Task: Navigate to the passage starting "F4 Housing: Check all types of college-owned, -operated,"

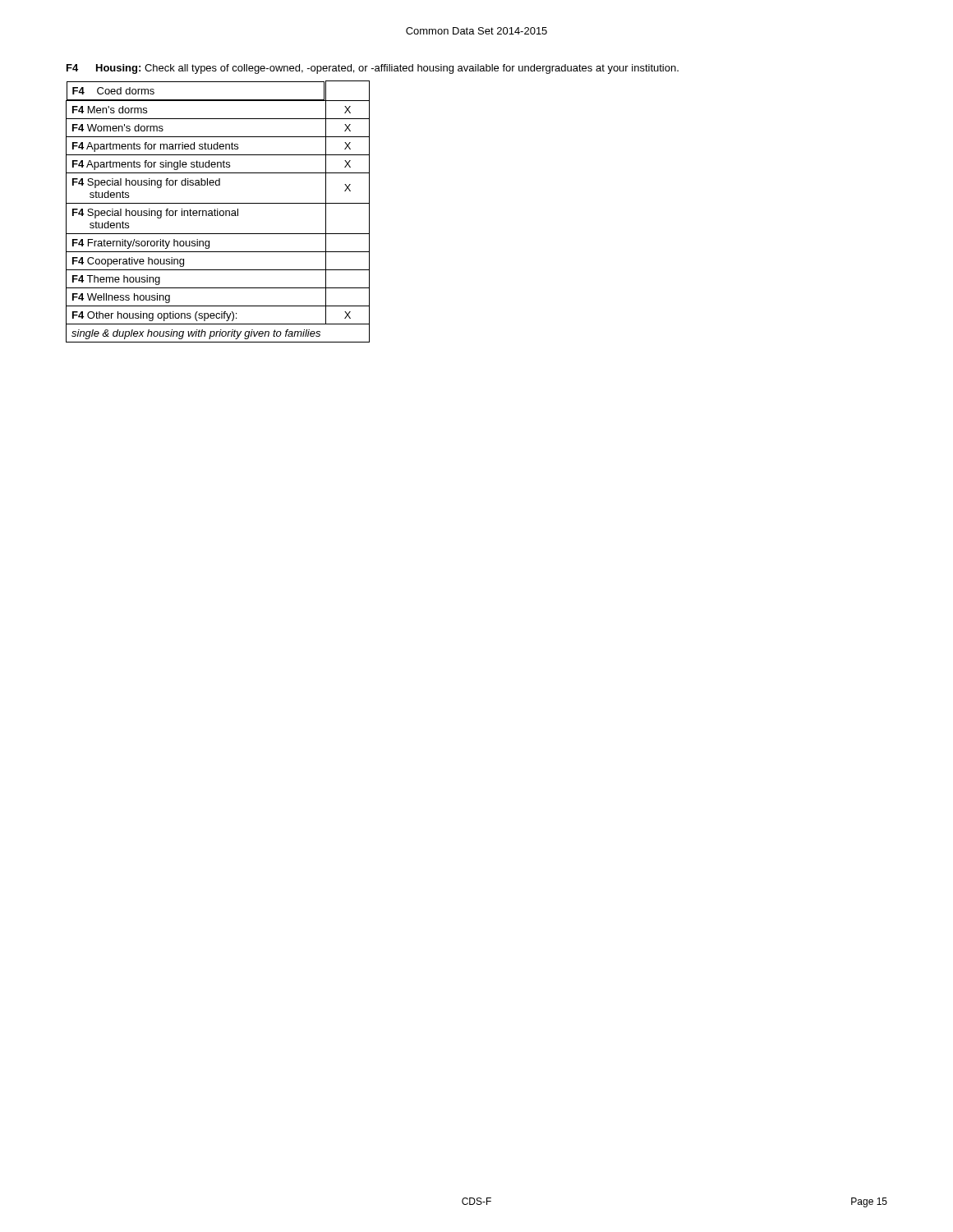Action: point(373,68)
